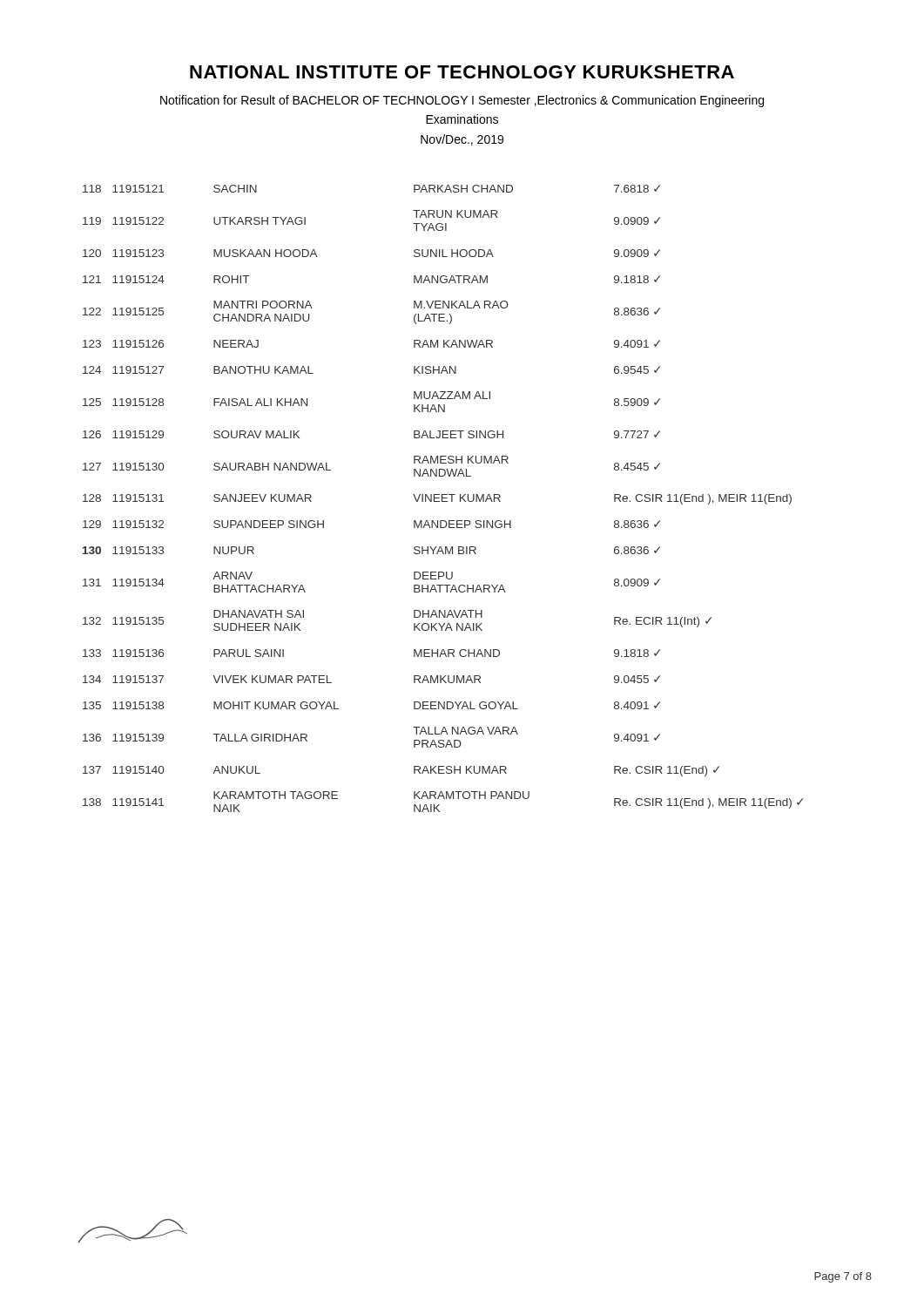Point to the block beginning "Notification for Result of BACHELOR"

pyautogui.click(x=462, y=120)
